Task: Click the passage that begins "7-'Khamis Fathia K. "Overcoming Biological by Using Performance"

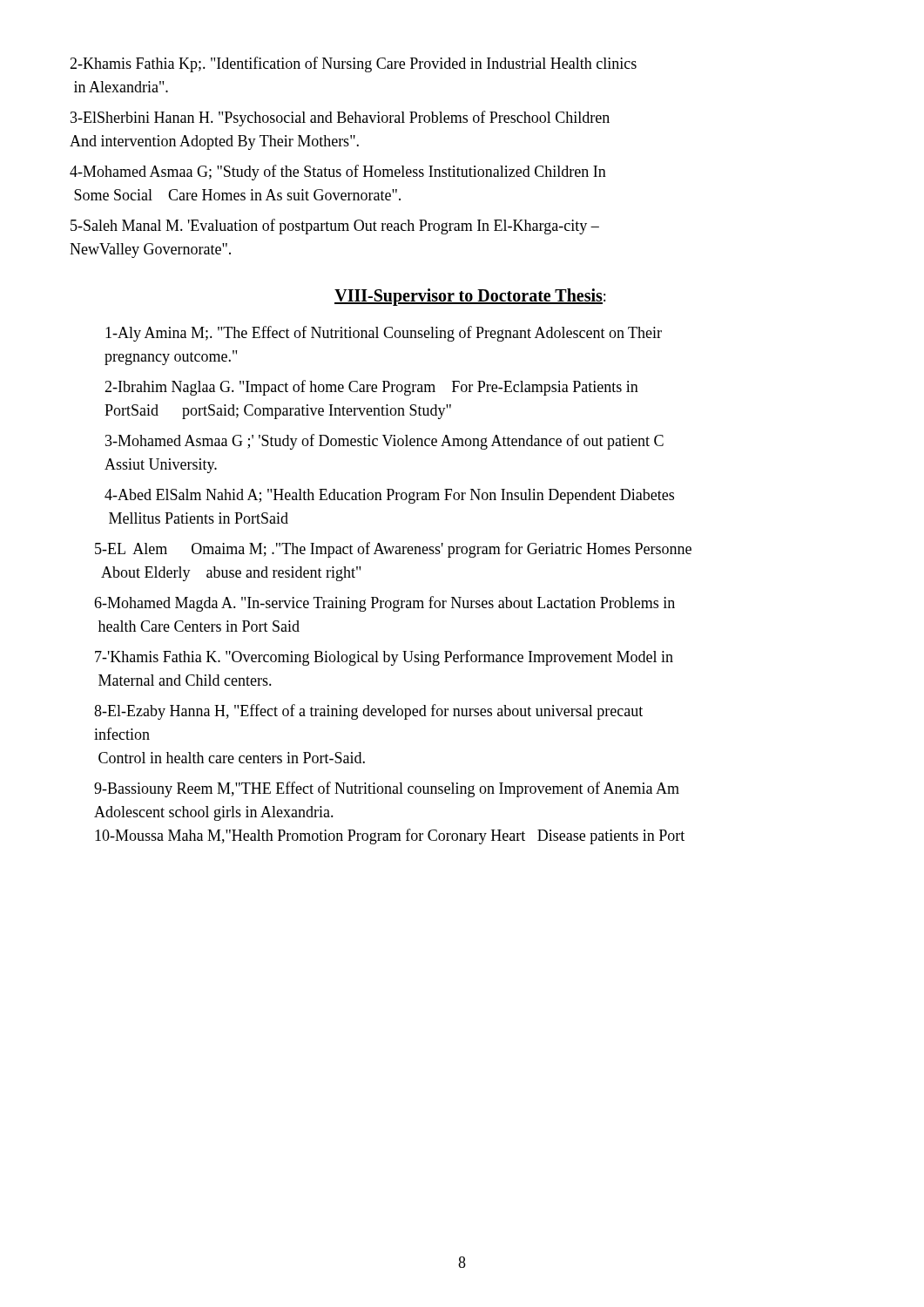Action: point(384,669)
